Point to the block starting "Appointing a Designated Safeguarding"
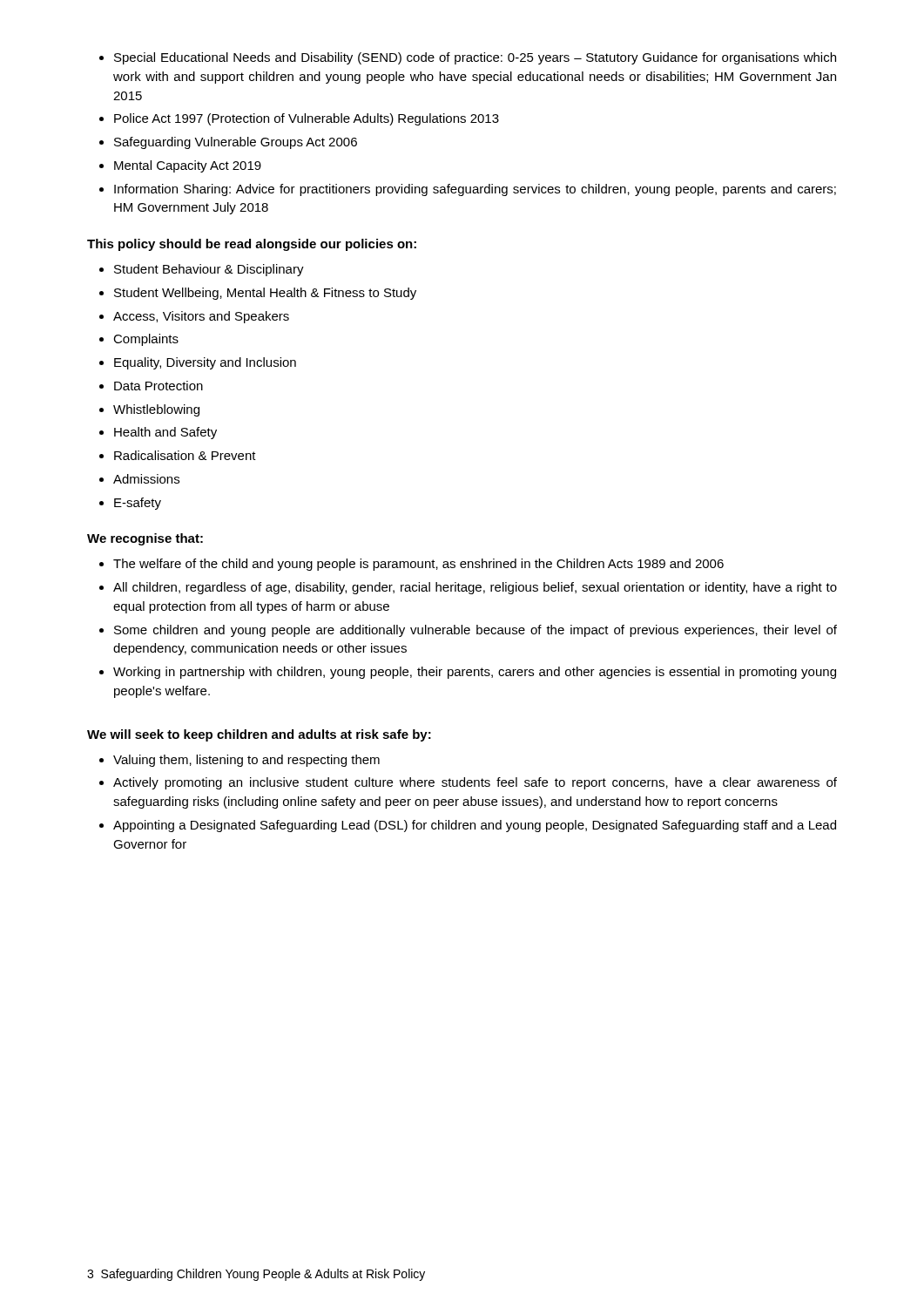Screen dimensions: 1307x924 475,834
